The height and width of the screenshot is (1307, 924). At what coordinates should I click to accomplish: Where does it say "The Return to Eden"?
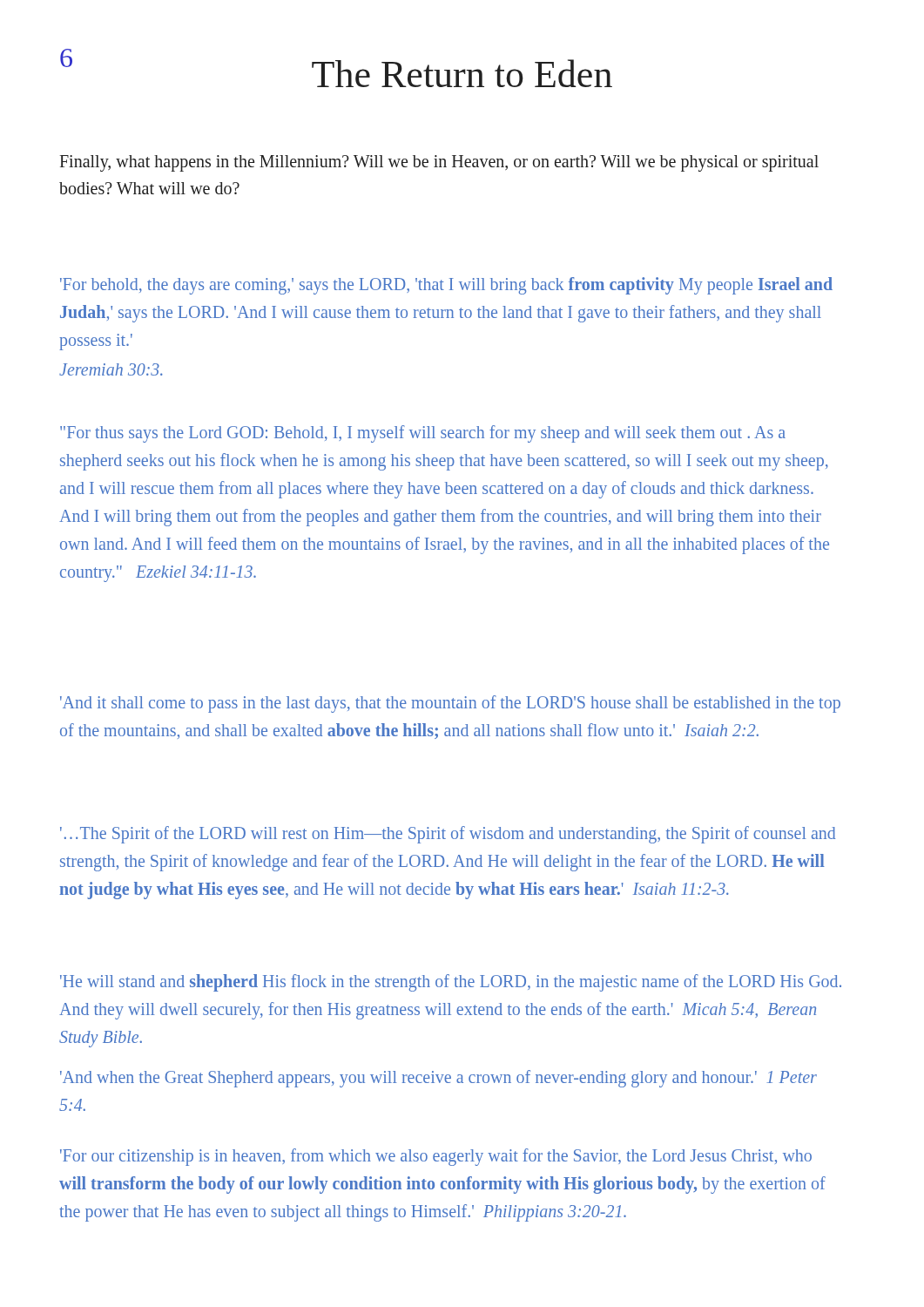[x=462, y=74]
